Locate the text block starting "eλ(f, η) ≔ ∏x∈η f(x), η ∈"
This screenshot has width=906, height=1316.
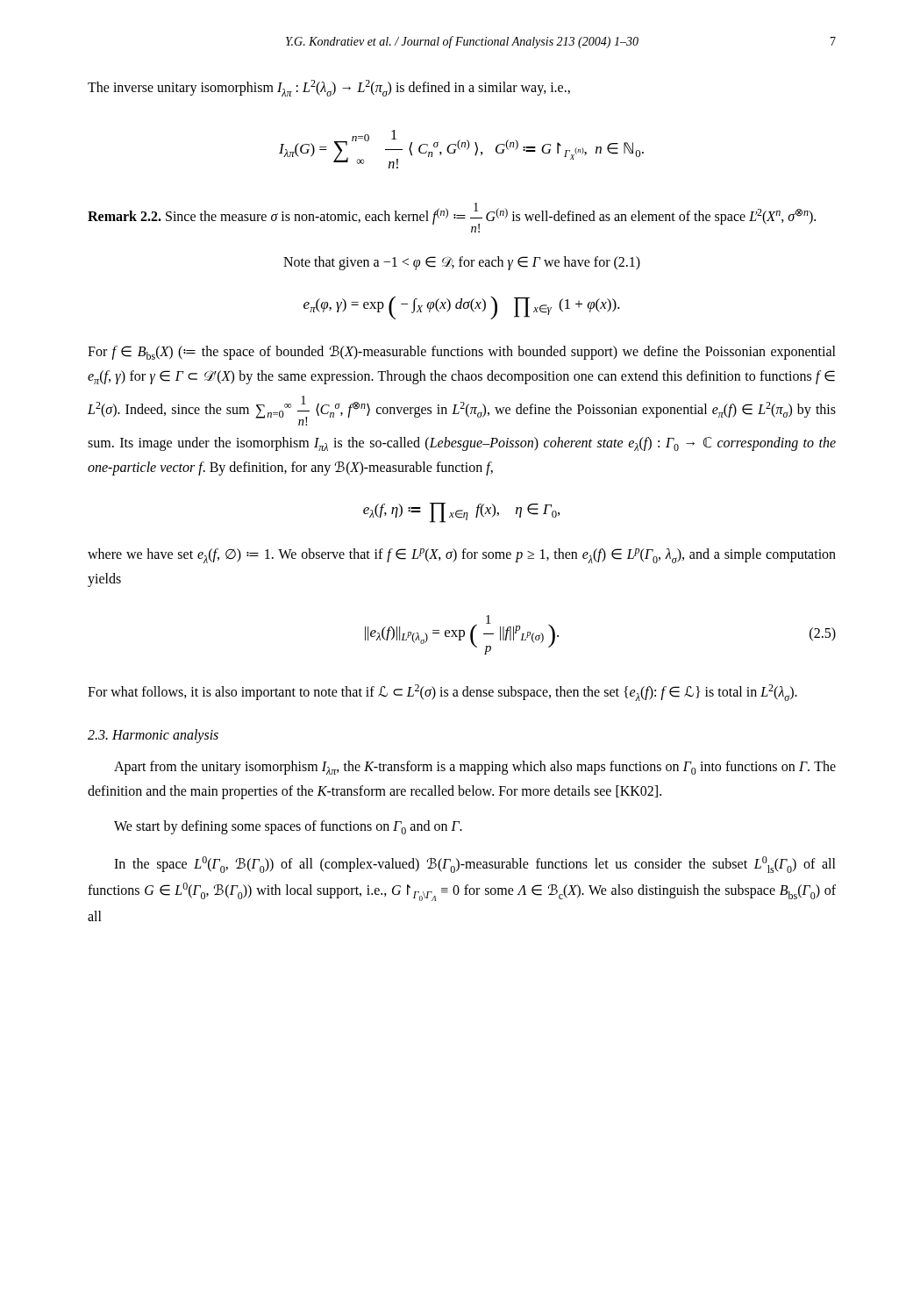462,510
